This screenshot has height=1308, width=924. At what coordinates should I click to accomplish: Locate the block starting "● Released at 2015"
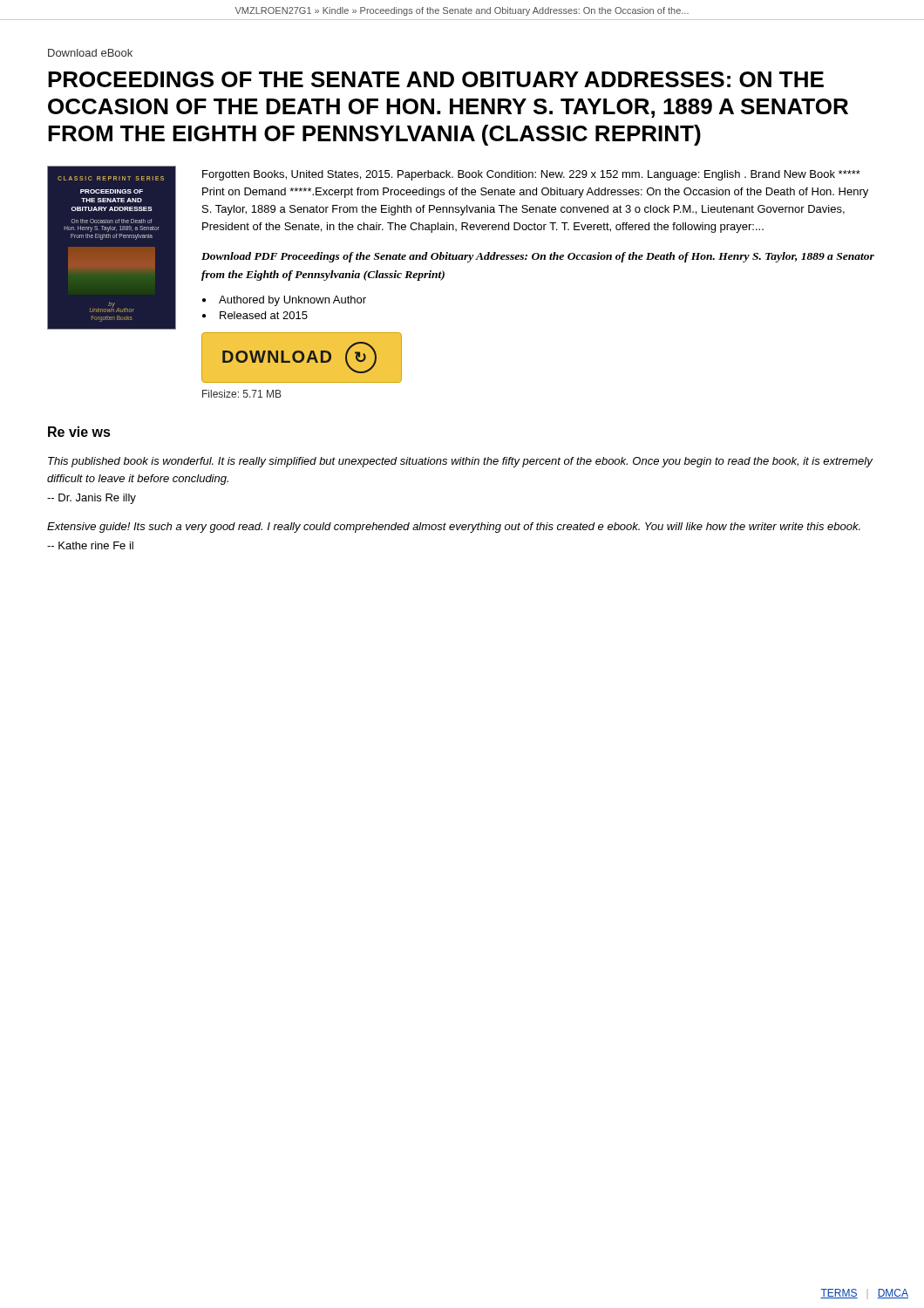point(254,315)
